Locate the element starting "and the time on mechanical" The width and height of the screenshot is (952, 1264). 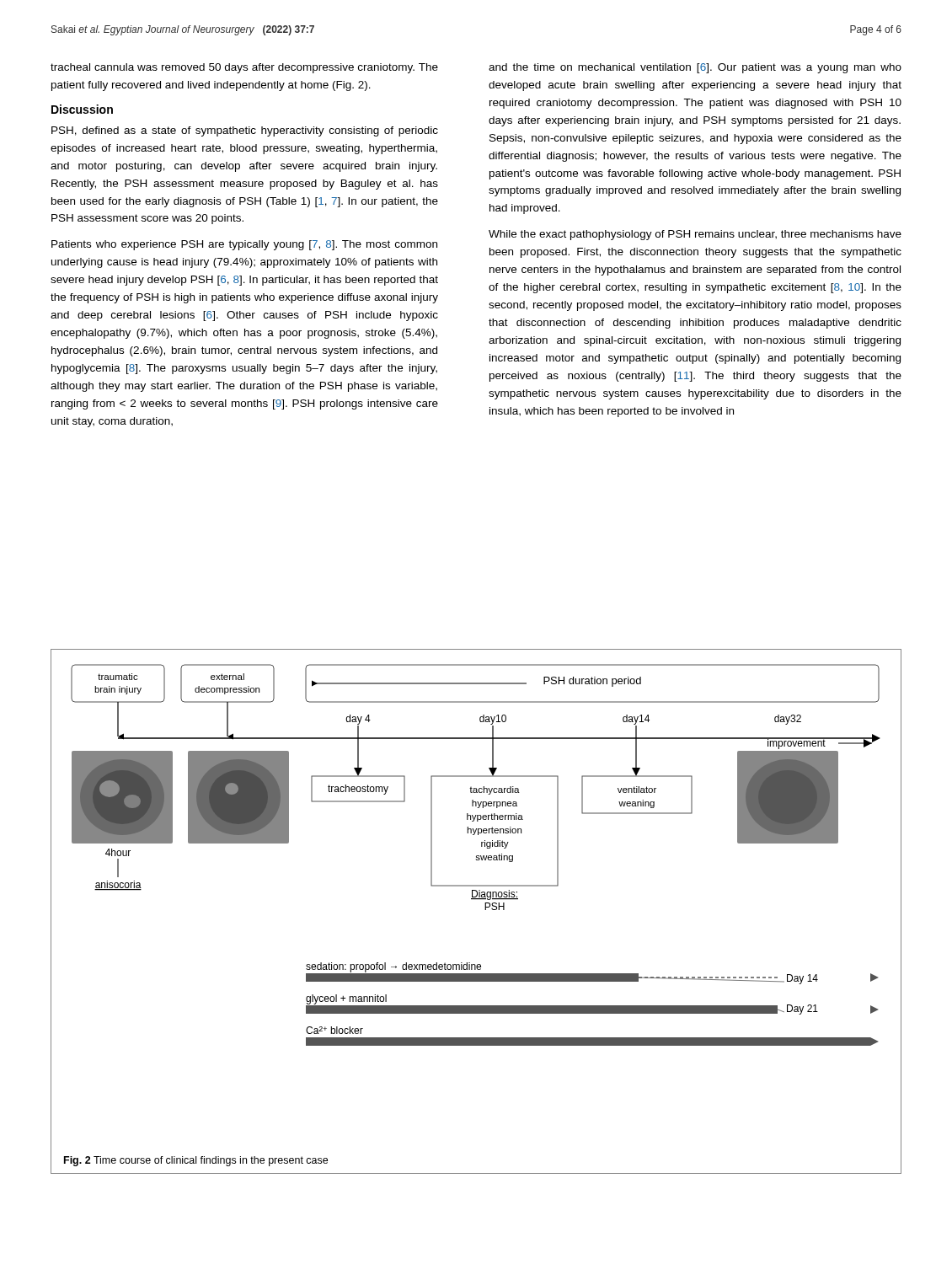[695, 138]
